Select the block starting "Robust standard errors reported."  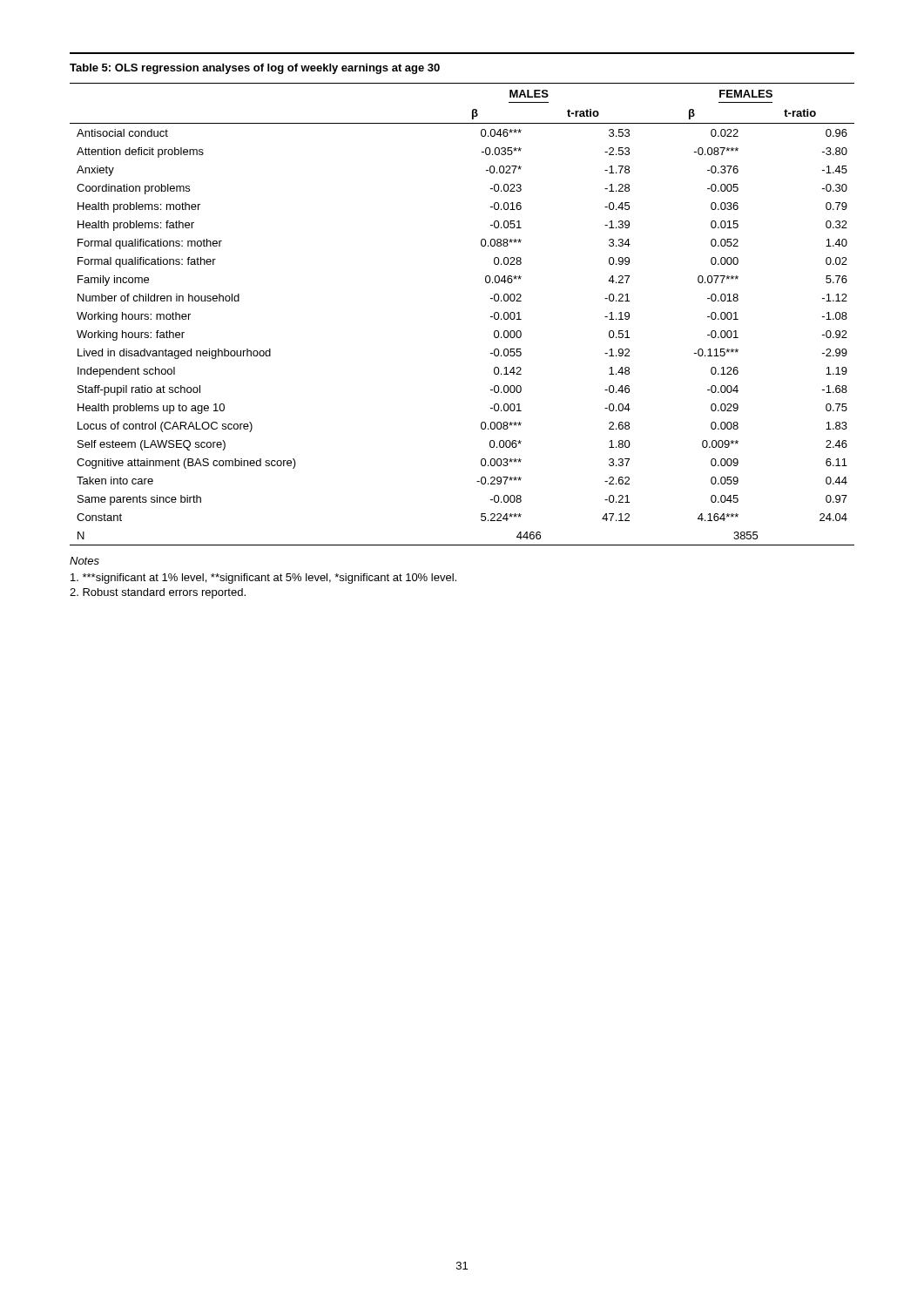pyautogui.click(x=158, y=592)
